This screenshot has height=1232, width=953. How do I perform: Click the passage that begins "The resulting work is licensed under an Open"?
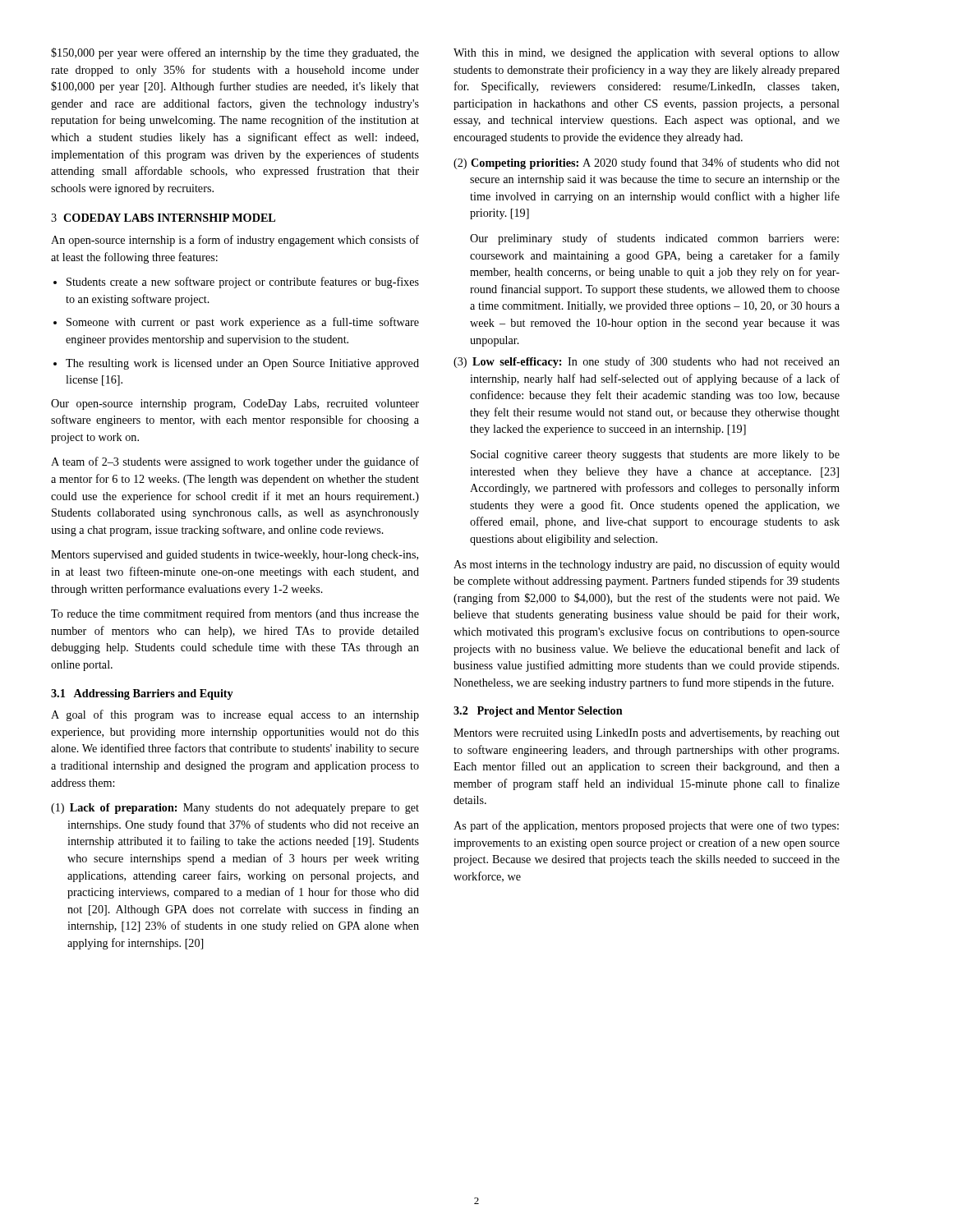242,371
